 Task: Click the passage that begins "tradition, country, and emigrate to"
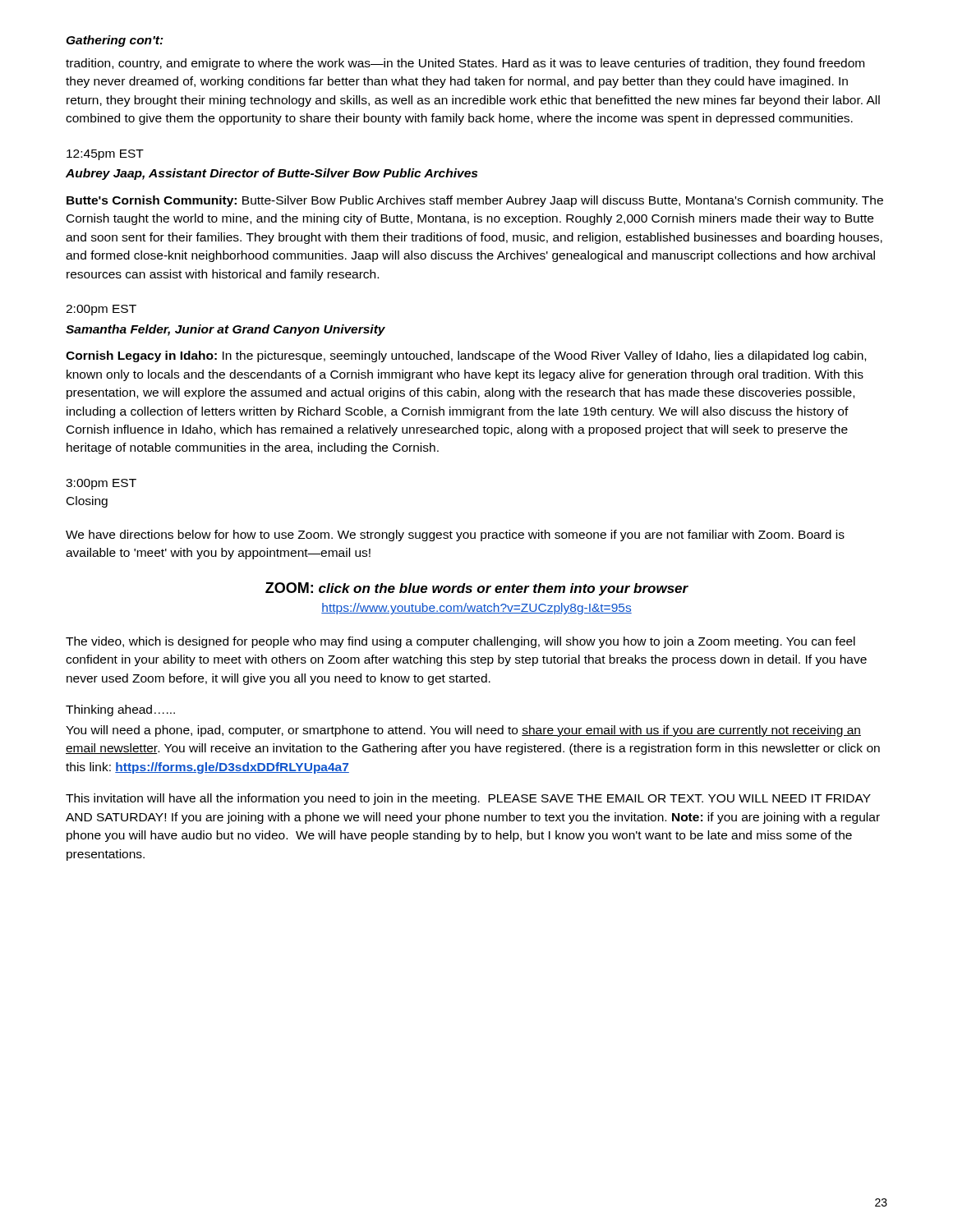click(x=476, y=91)
